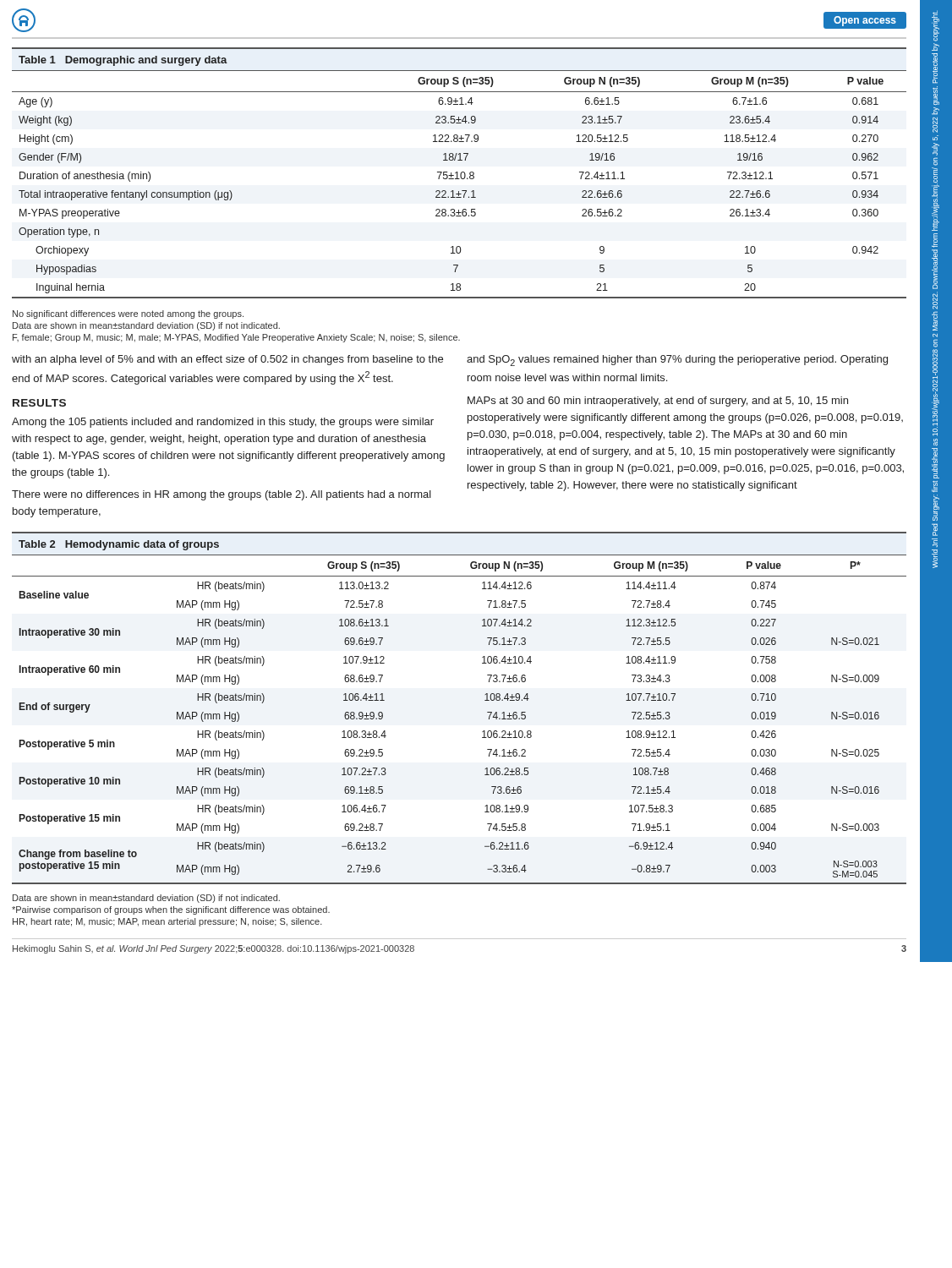Screen dimensions: 1268x952
Task: Click the passage that begins "No significant differences were noted among"
Action: coord(128,314)
